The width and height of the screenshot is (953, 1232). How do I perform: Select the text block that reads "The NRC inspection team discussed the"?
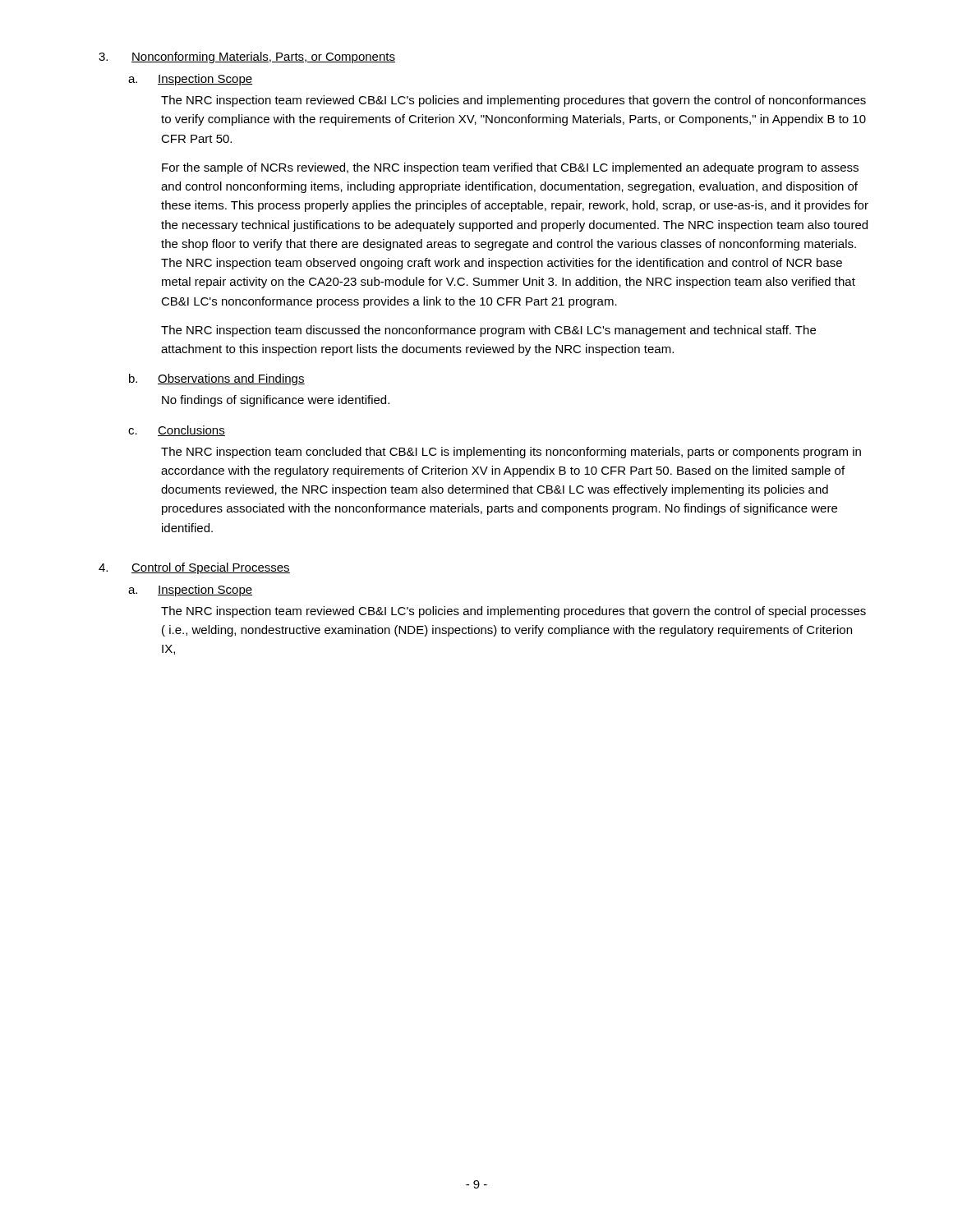[489, 339]
